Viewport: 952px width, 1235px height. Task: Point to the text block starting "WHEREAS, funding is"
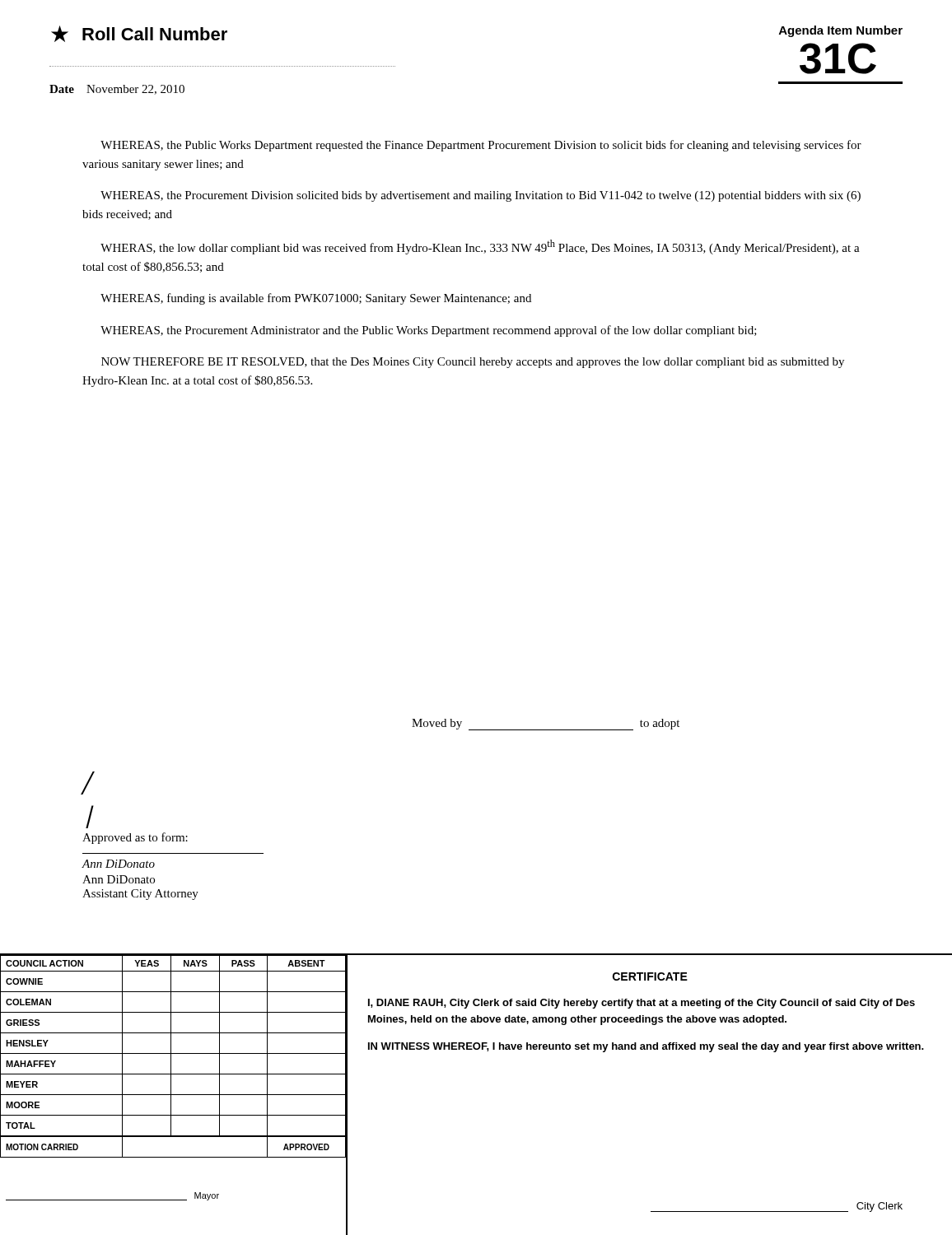coord(307,298)
